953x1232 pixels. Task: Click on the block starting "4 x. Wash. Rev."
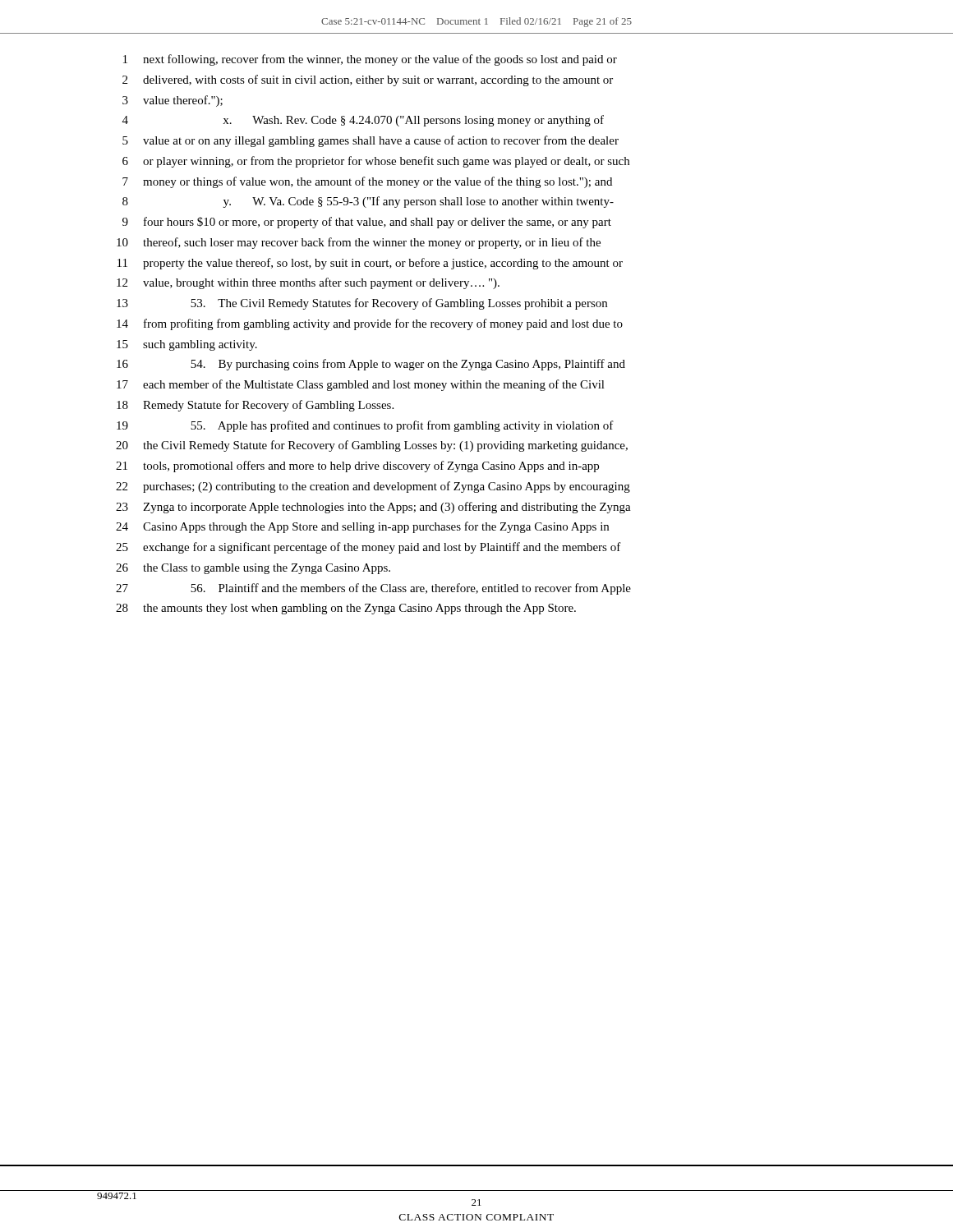point(492,151)
